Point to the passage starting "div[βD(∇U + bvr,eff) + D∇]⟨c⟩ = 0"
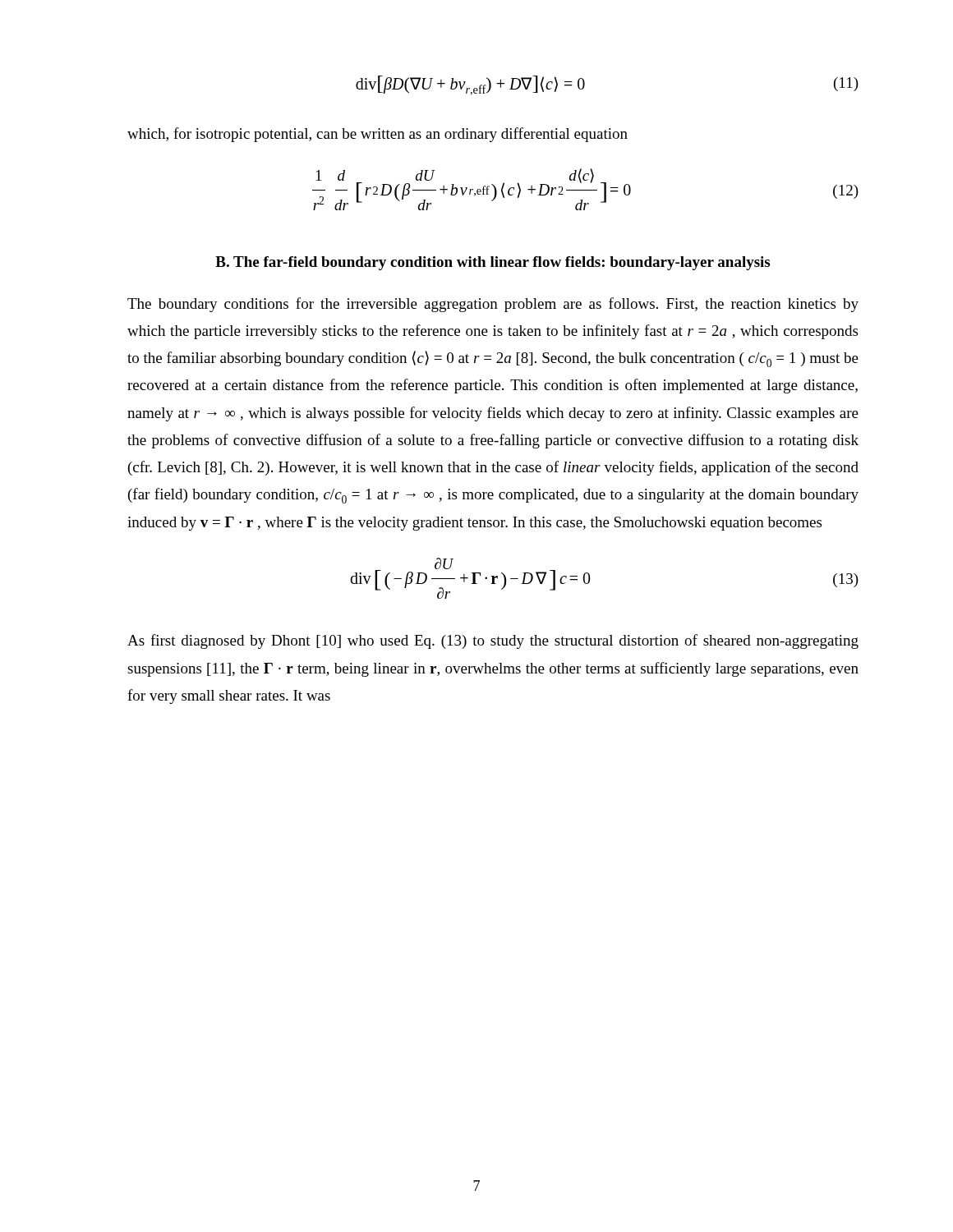The height and width of the screenshot is (1232, 953). [493, 83]
